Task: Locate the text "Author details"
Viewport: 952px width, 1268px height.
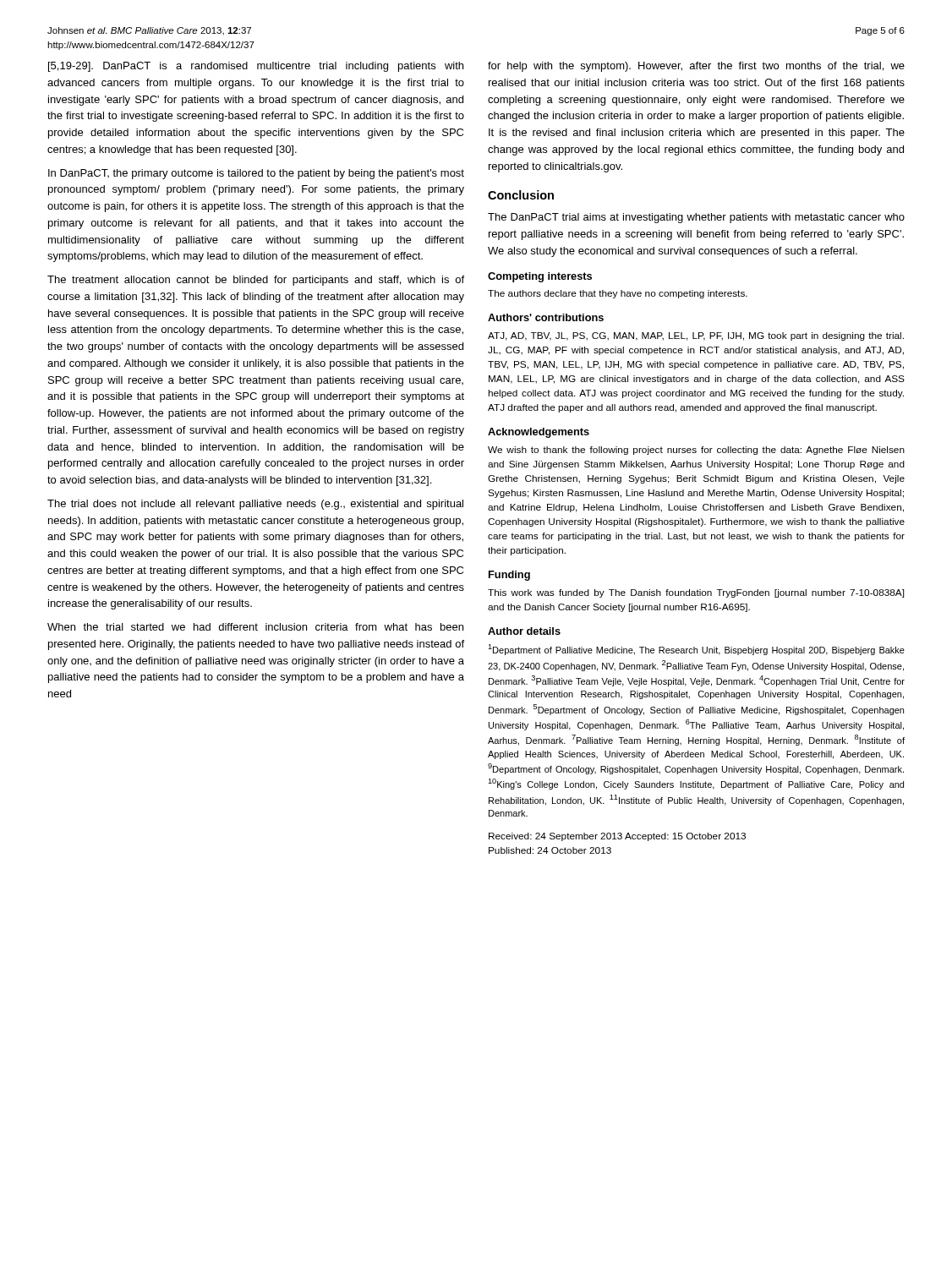Action: (x=524, y=631)
